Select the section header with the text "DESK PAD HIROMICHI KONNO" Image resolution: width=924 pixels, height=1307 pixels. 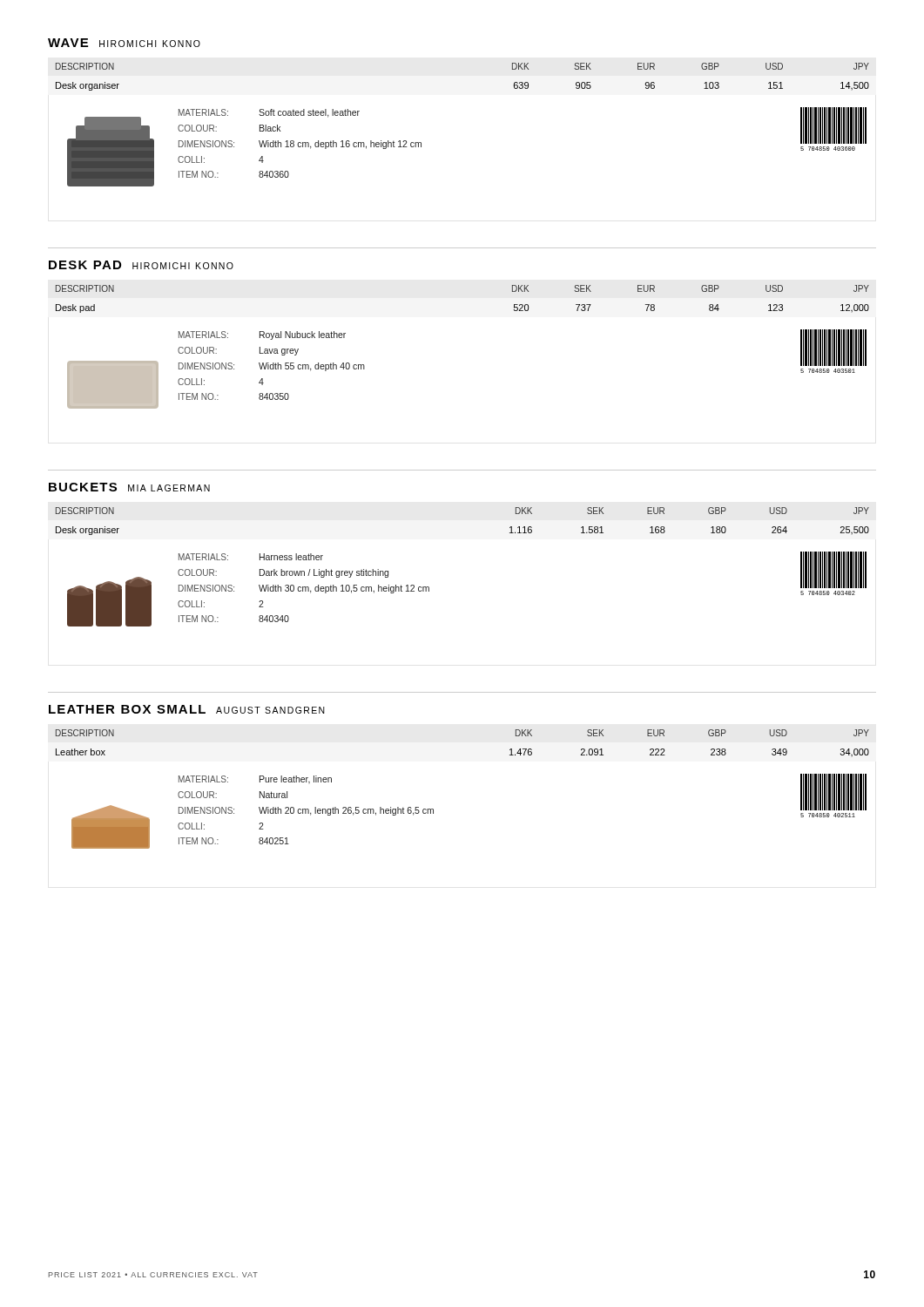coord(141,264)
